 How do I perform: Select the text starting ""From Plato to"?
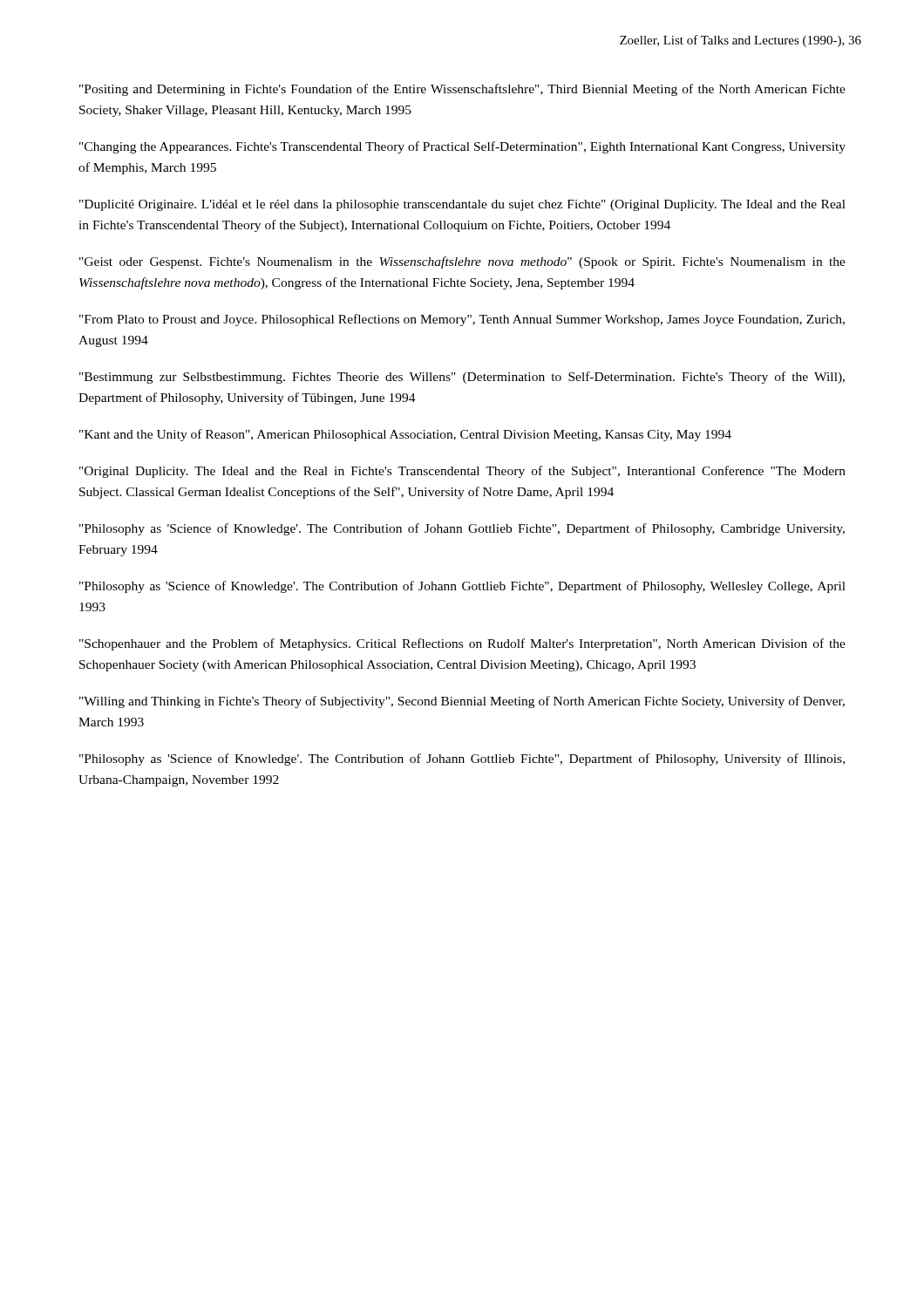tap(462, 329)
